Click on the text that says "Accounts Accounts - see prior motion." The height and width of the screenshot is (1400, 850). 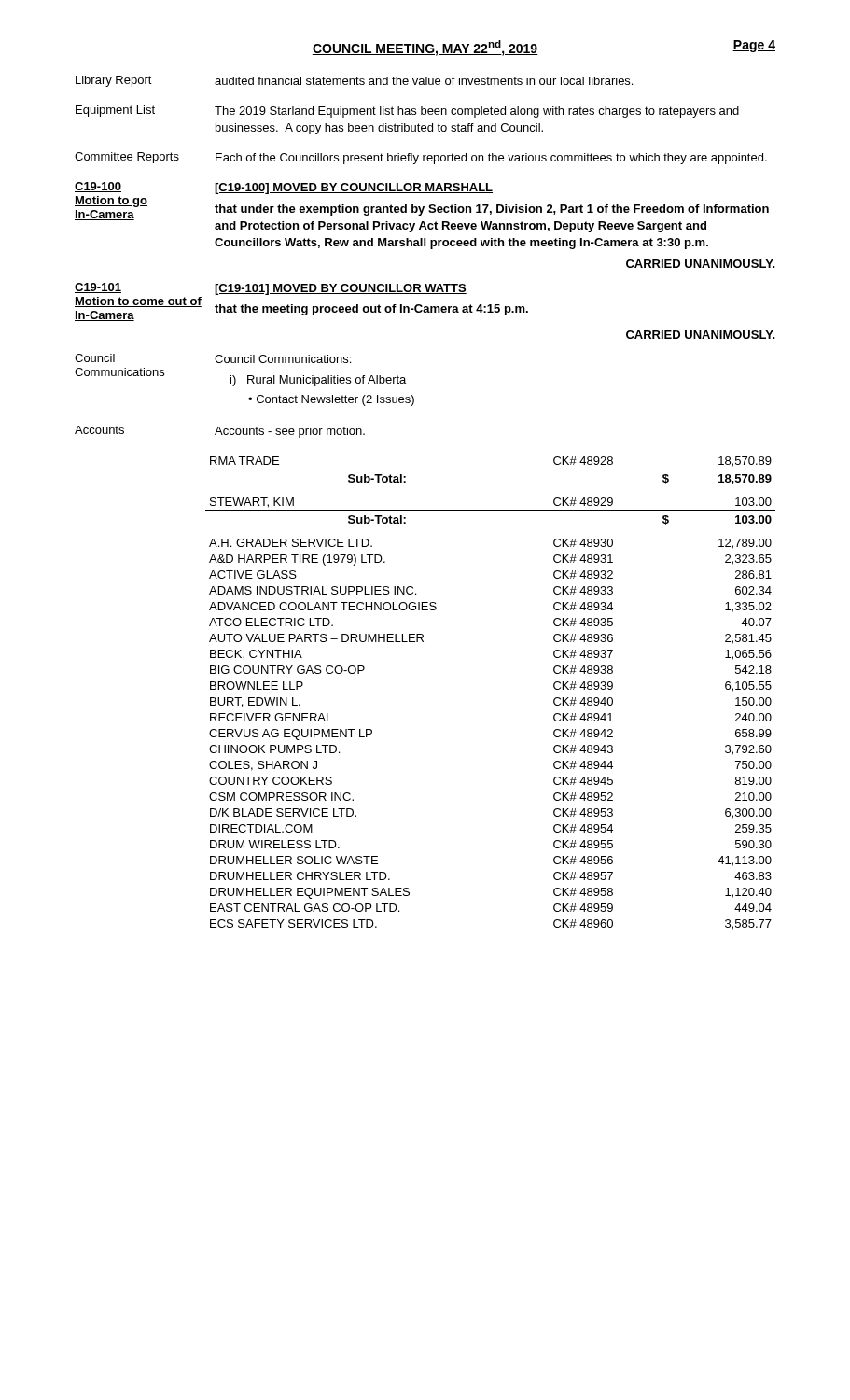220,432
